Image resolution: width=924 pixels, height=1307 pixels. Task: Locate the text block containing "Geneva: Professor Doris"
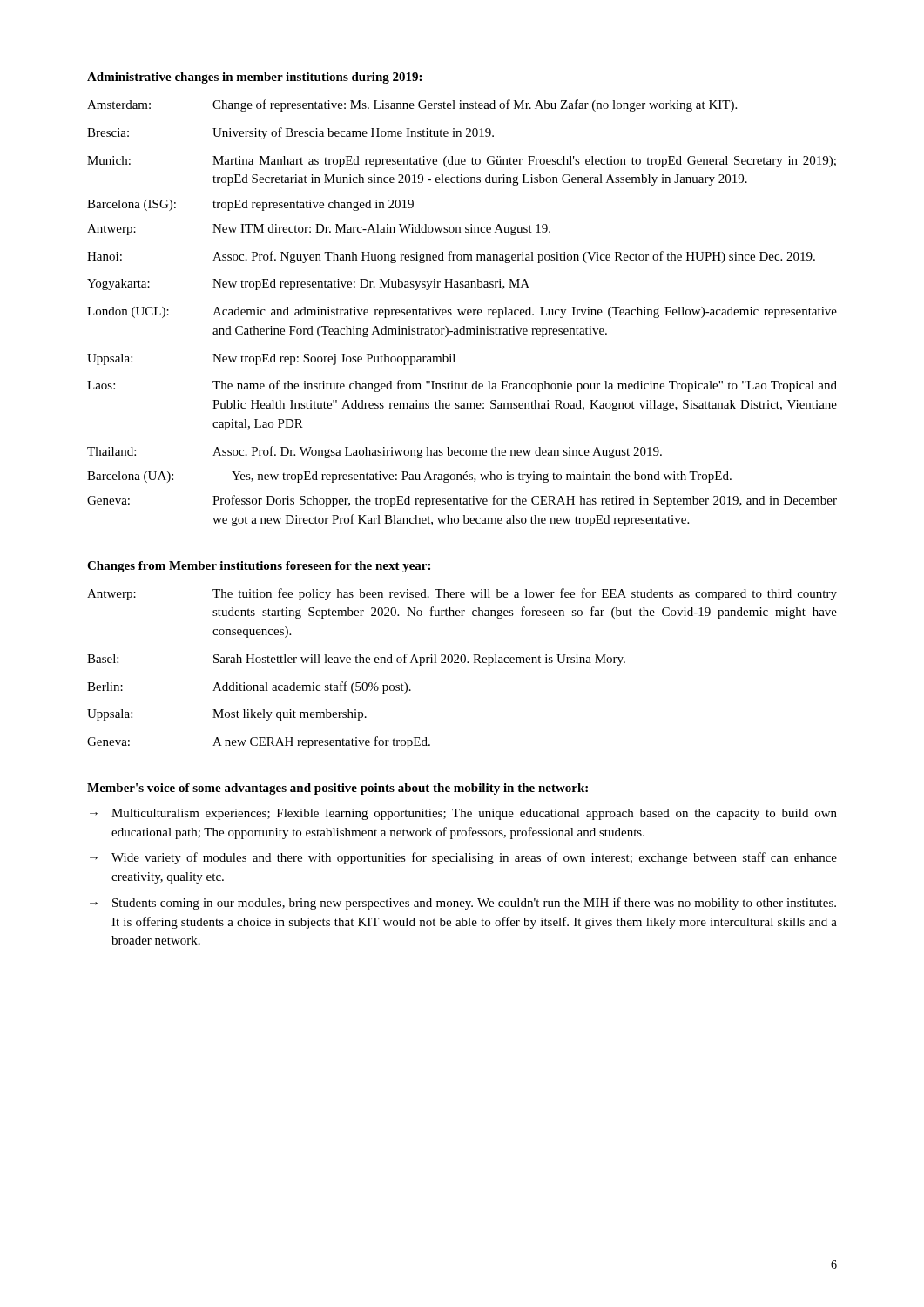coord(462,510)
